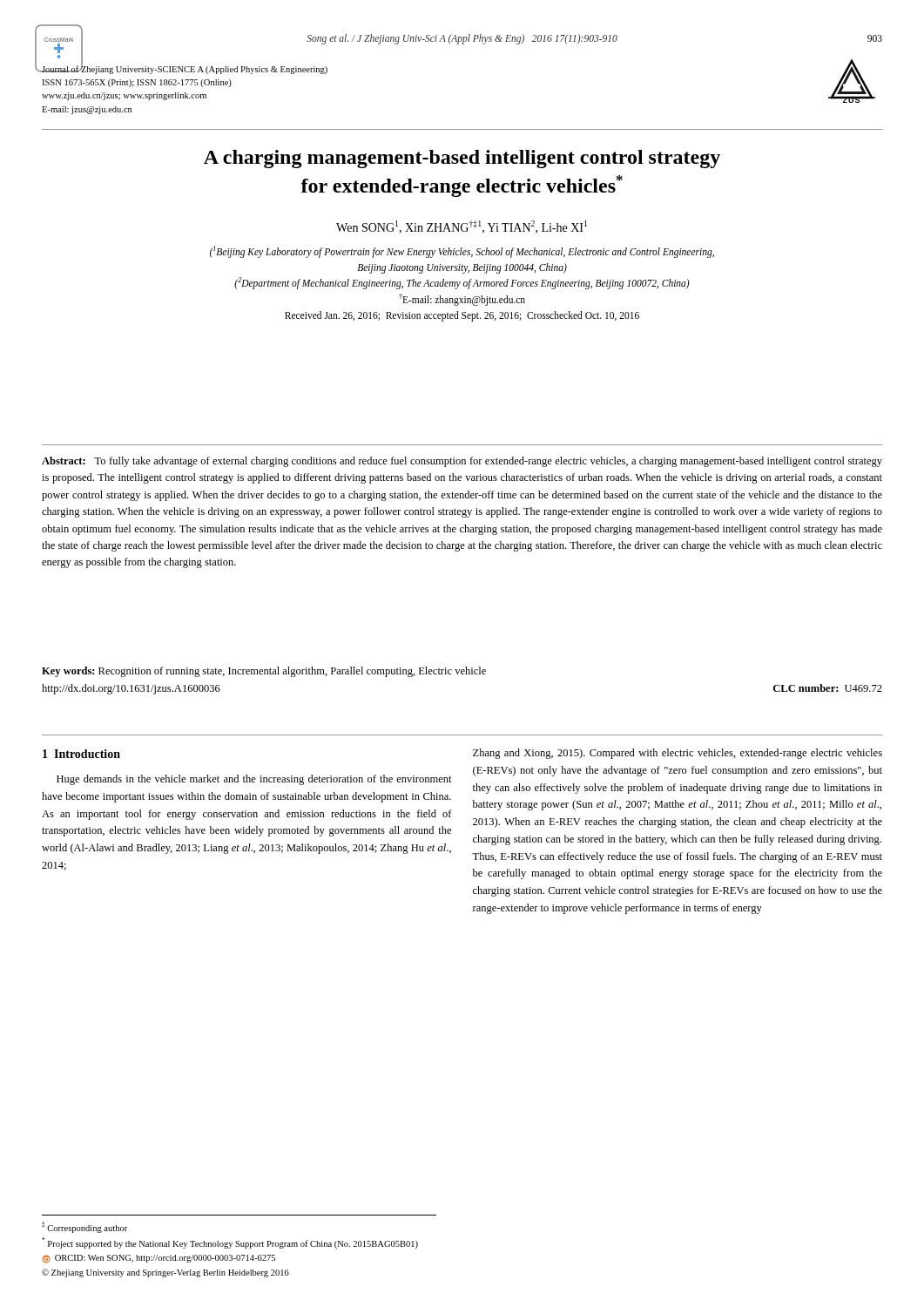Find the text block containing "Zhang and Xiong, 2015). Compared"
The height and width of the screenshot is (1307, 924).
pyautogui.click(x=677, y=830)
